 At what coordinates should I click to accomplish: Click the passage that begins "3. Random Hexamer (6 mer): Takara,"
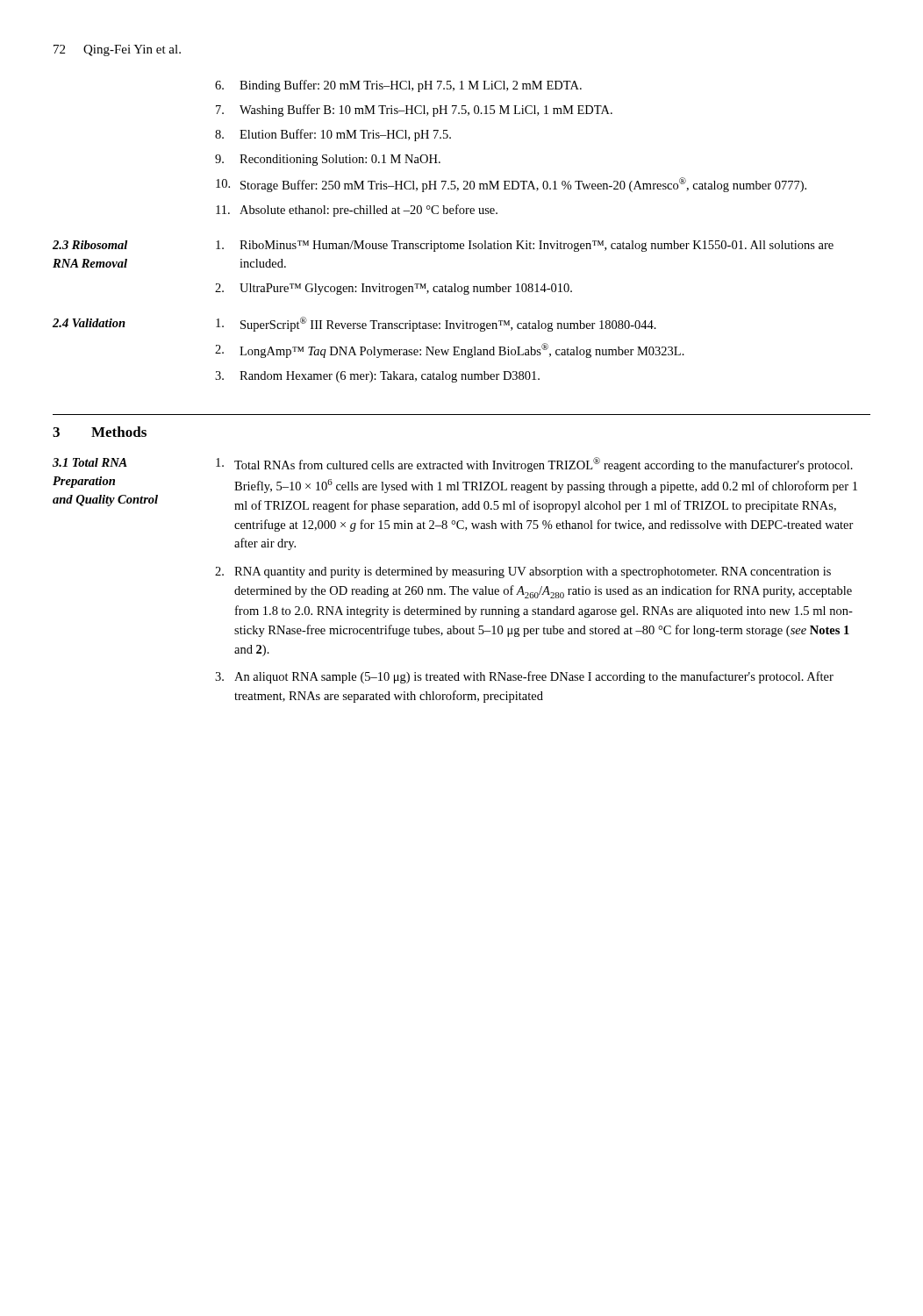[543, 376]
